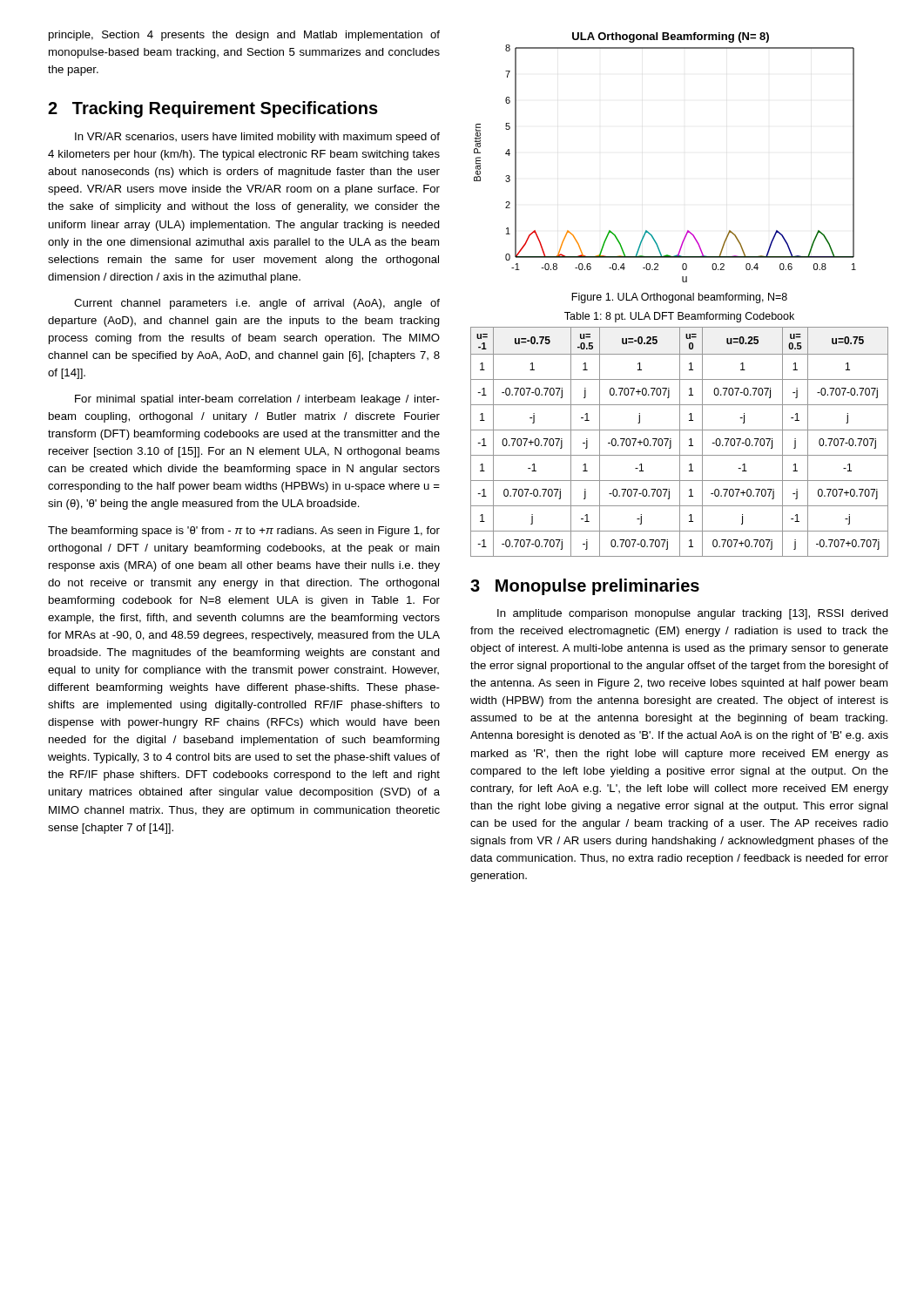924x1307 pixels.
Task: Locate the line chart
Action: pos(671,156)
